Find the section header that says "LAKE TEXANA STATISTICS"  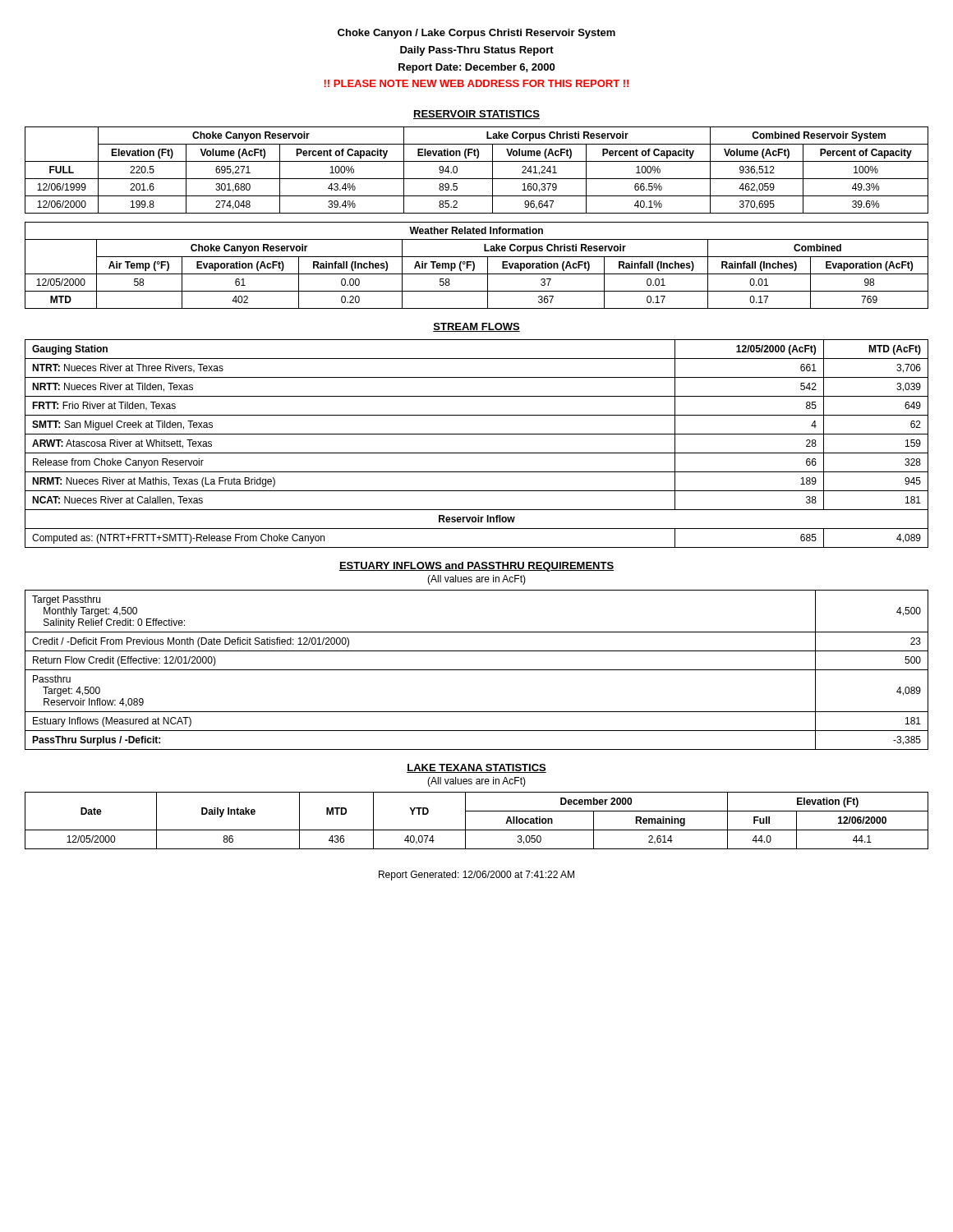(x=476, y=768)
